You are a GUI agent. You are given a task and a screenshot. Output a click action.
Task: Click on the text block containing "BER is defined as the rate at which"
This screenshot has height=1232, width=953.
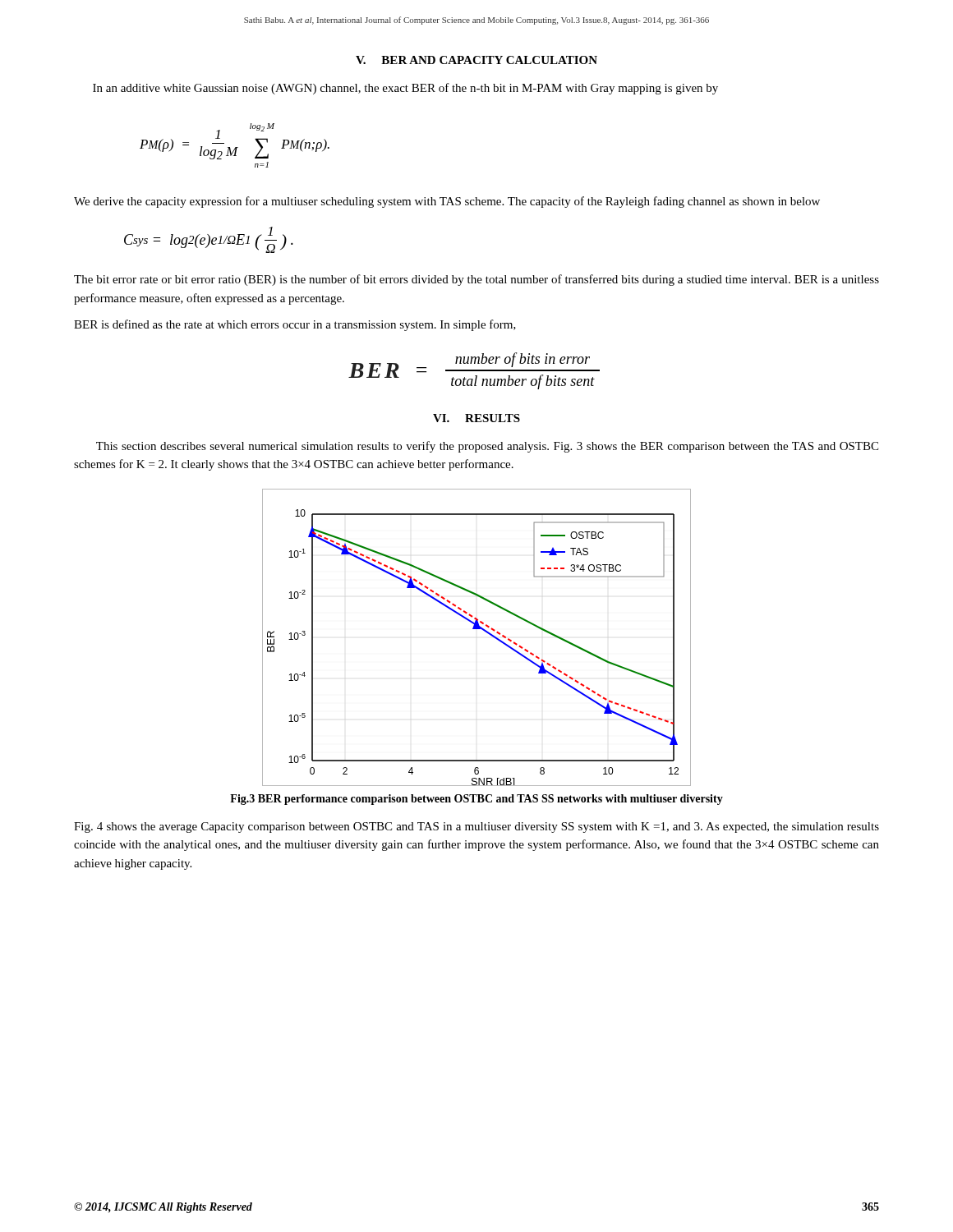(295, 325)
